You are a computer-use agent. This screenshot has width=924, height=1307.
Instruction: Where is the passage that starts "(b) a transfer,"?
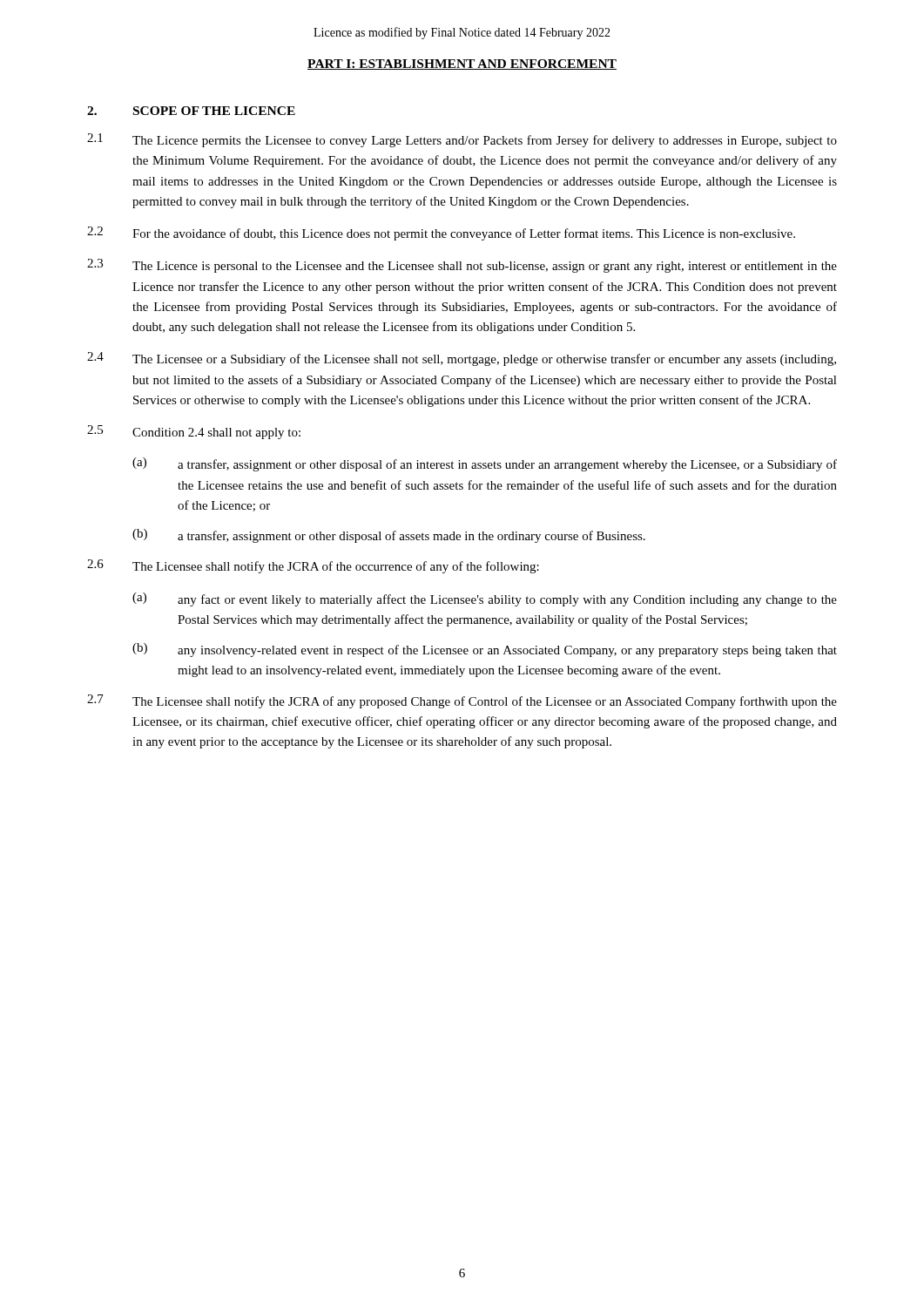485,536
